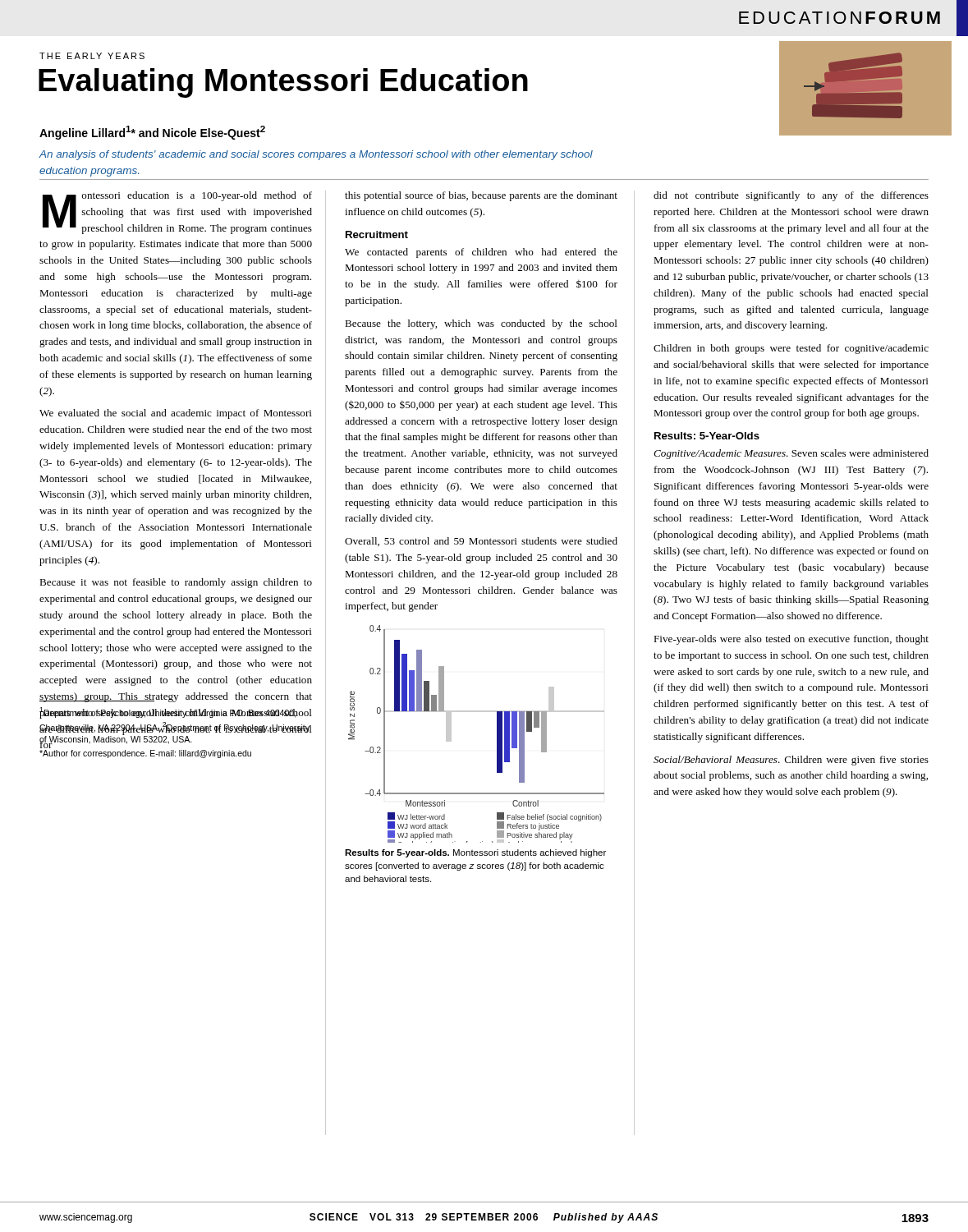
Task: Navigate to the text starting "We contacted parents of children who had entered"
Action: pyautogui.click(x=481, y=276)
